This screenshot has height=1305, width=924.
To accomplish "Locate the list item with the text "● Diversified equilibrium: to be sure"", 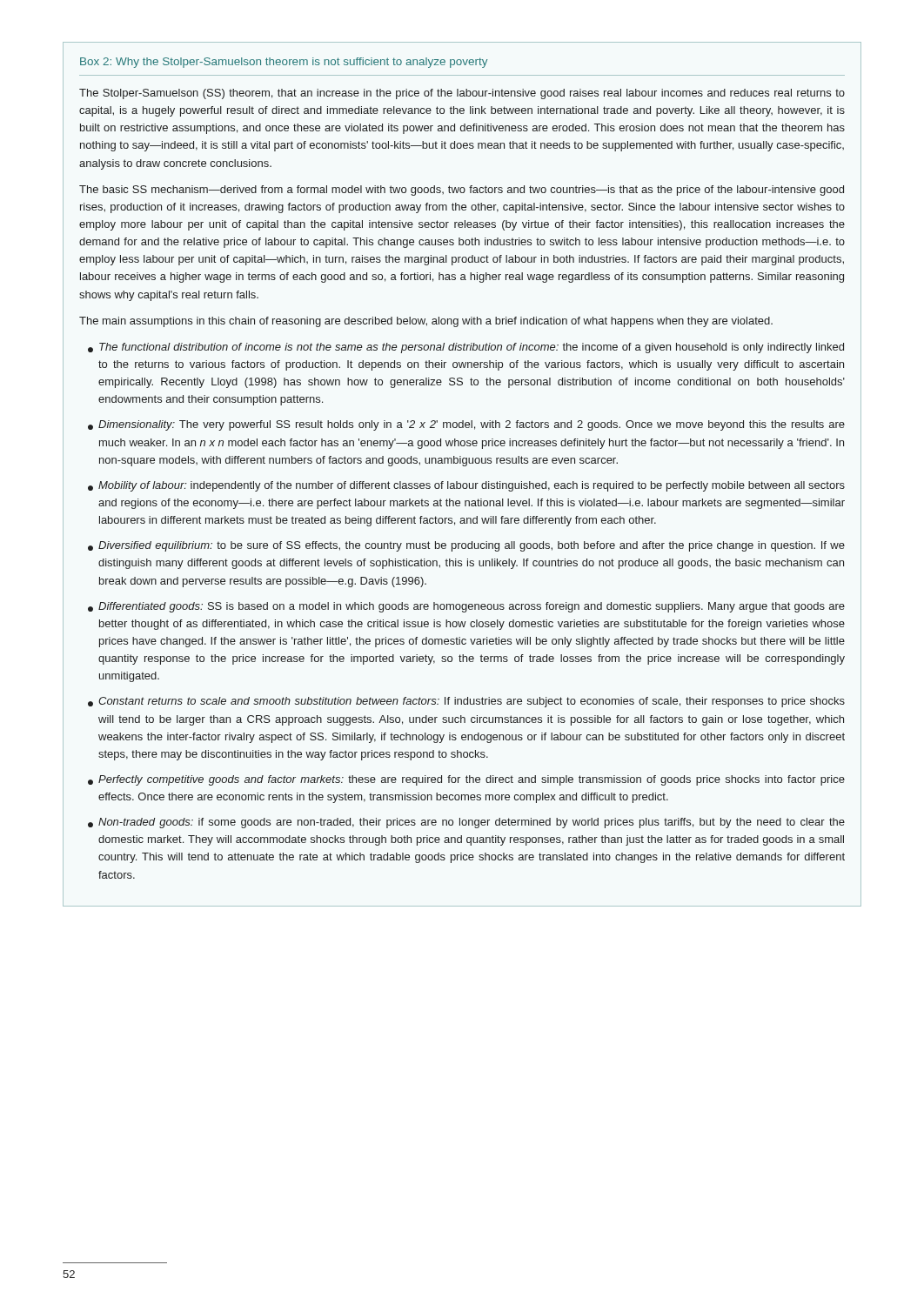I will (x=464, y=563).
